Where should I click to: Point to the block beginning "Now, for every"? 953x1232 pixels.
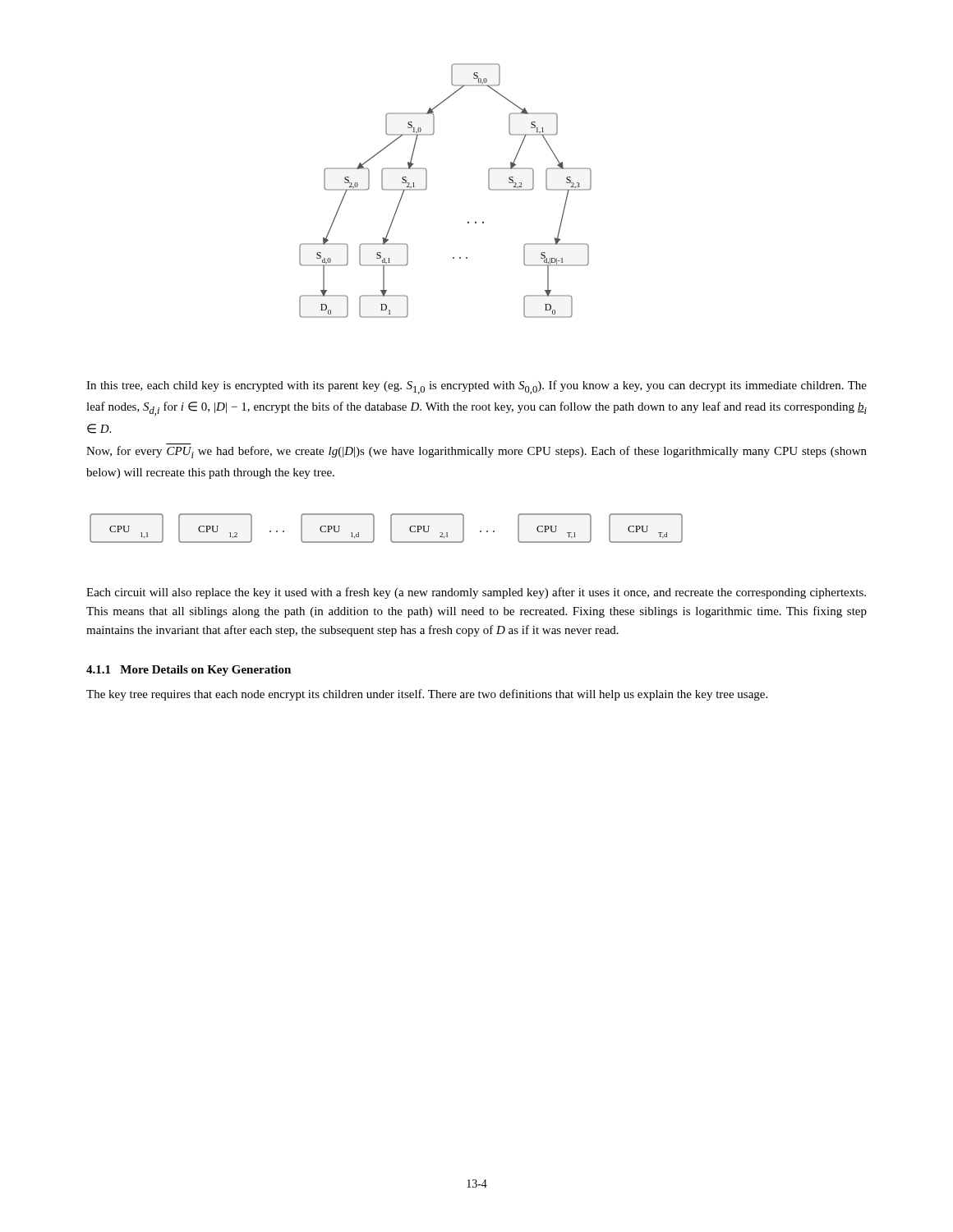476,462
